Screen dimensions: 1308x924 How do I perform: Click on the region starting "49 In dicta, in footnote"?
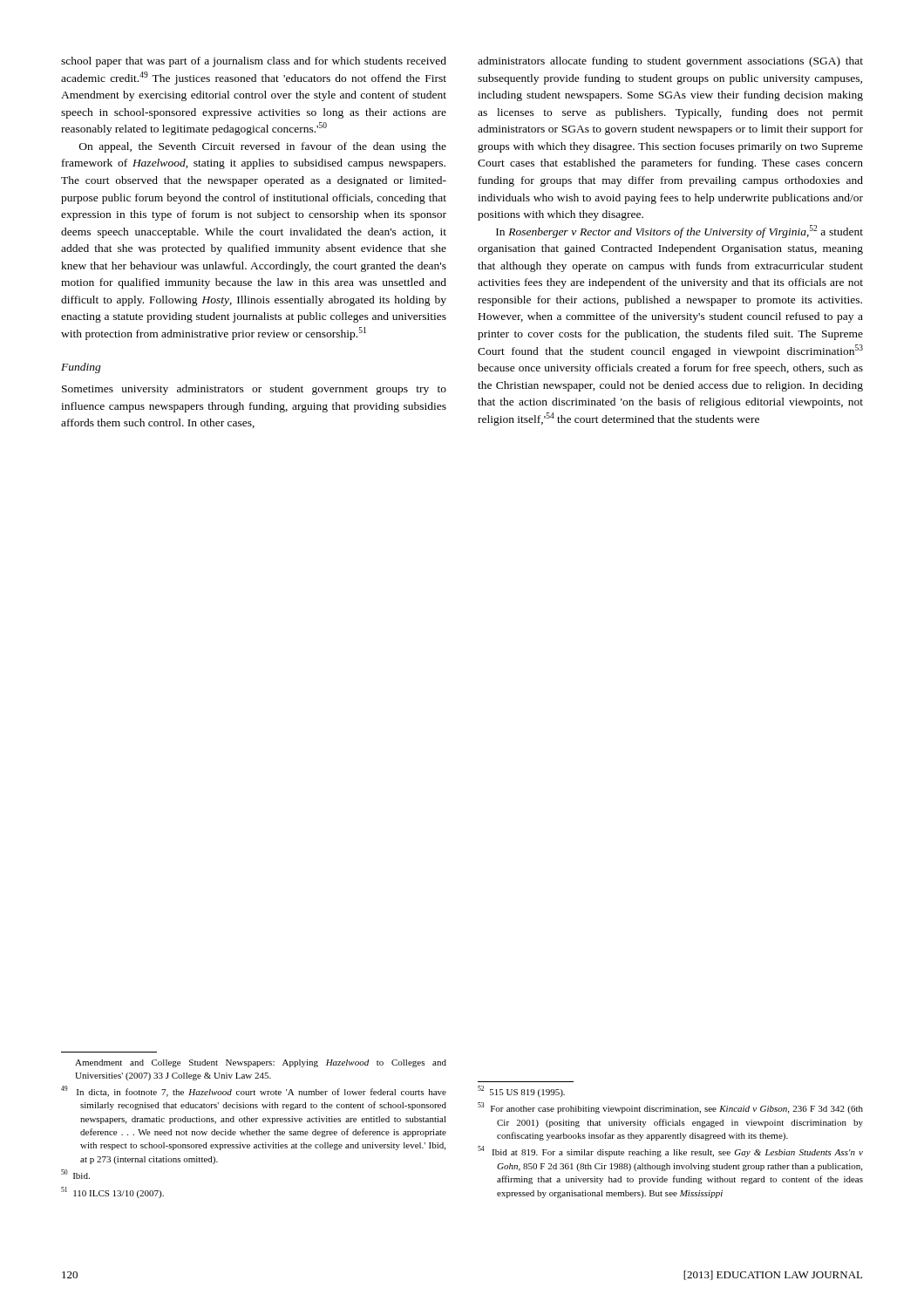click(254, 1125)
